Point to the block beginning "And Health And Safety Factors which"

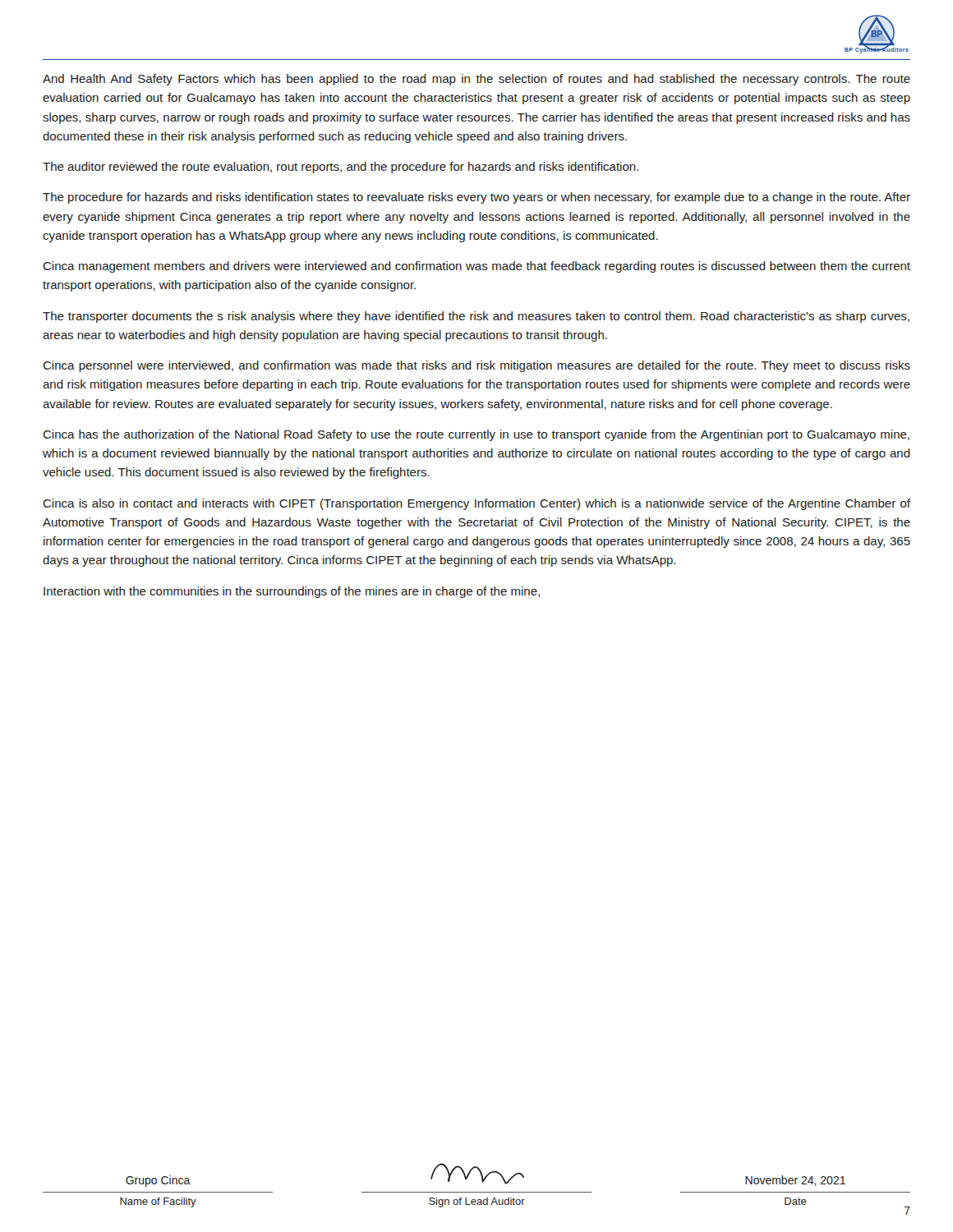pos(476,107)
